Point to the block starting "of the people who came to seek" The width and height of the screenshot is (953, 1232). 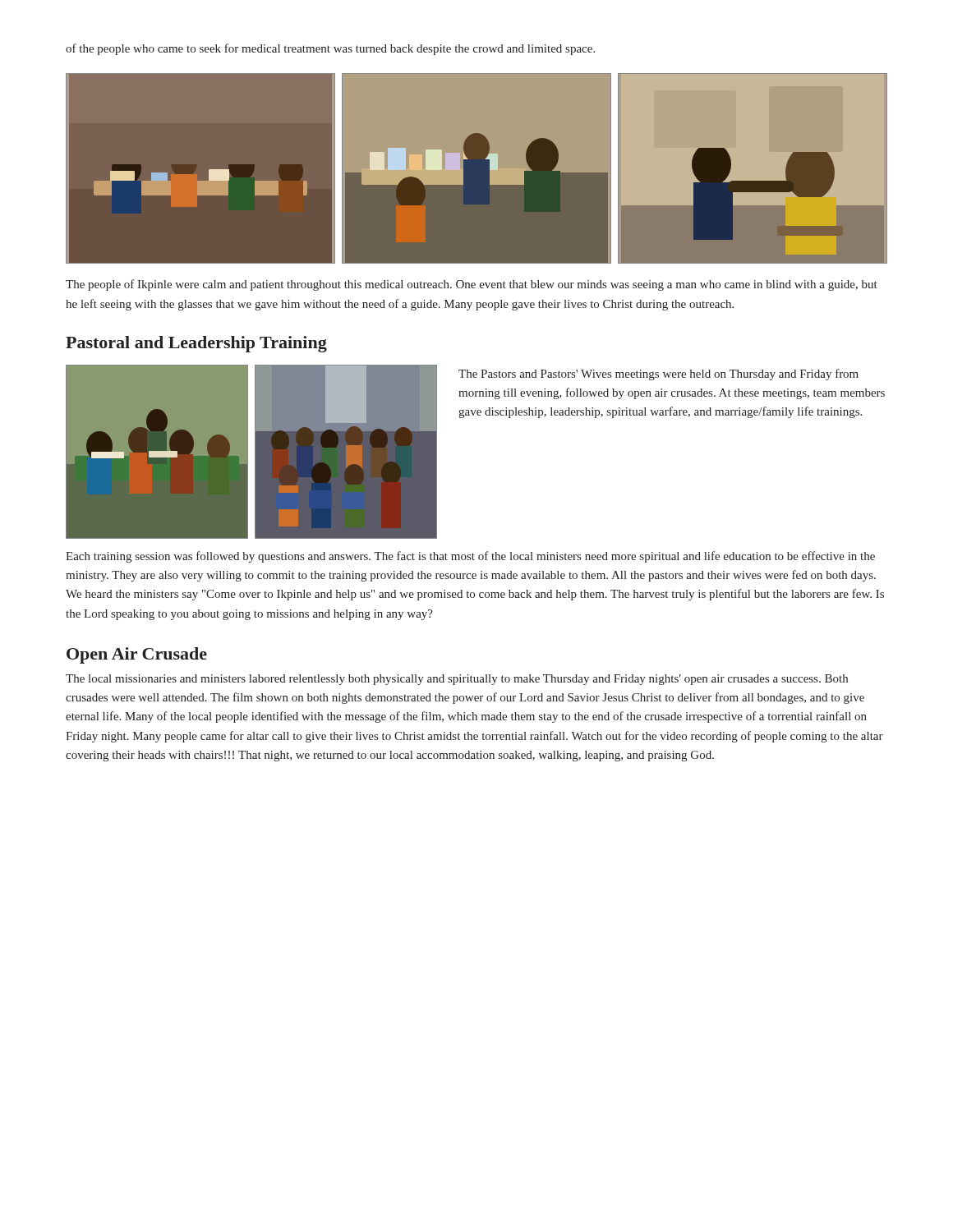pos(331,48)
